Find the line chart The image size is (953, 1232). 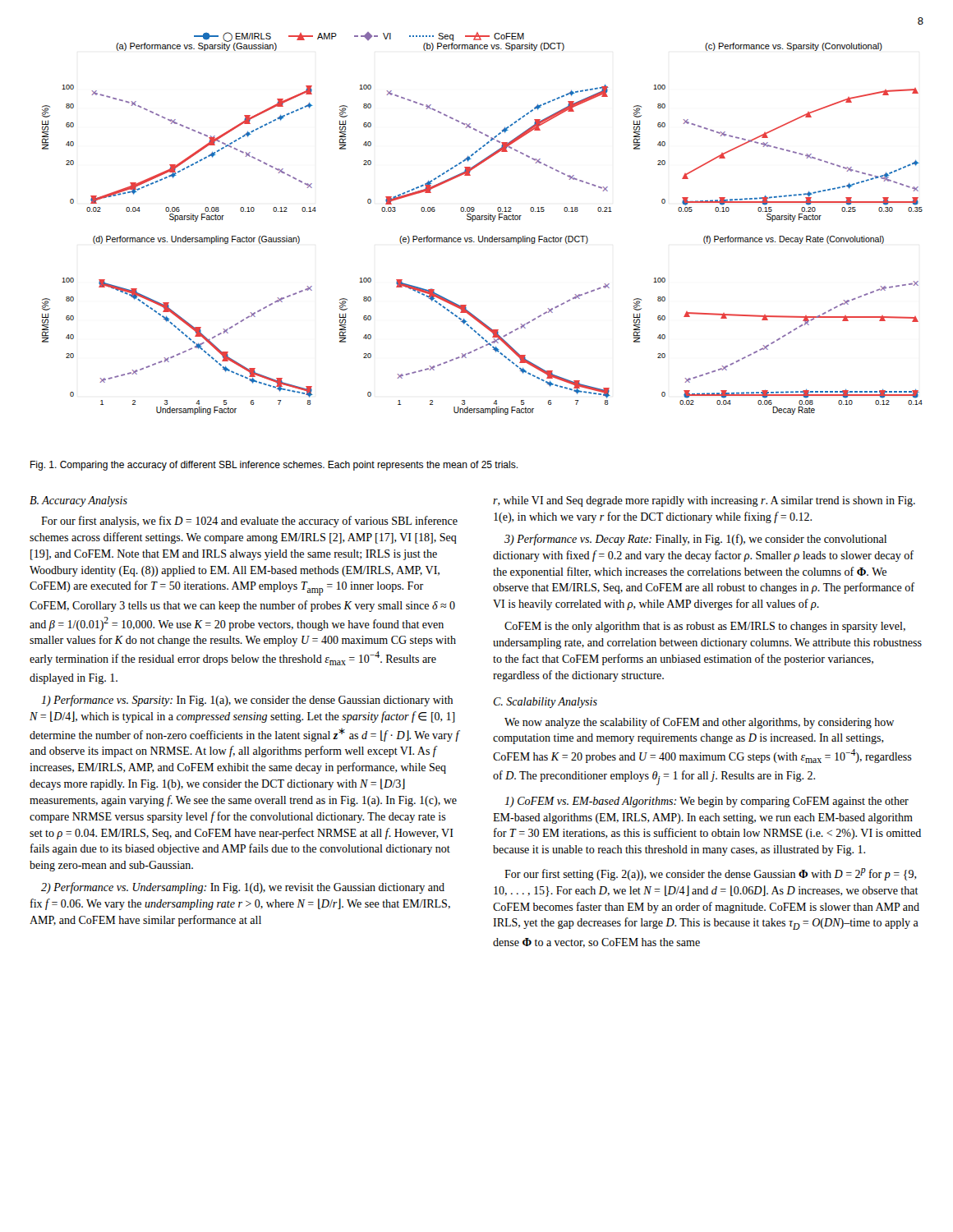[477, 238]
